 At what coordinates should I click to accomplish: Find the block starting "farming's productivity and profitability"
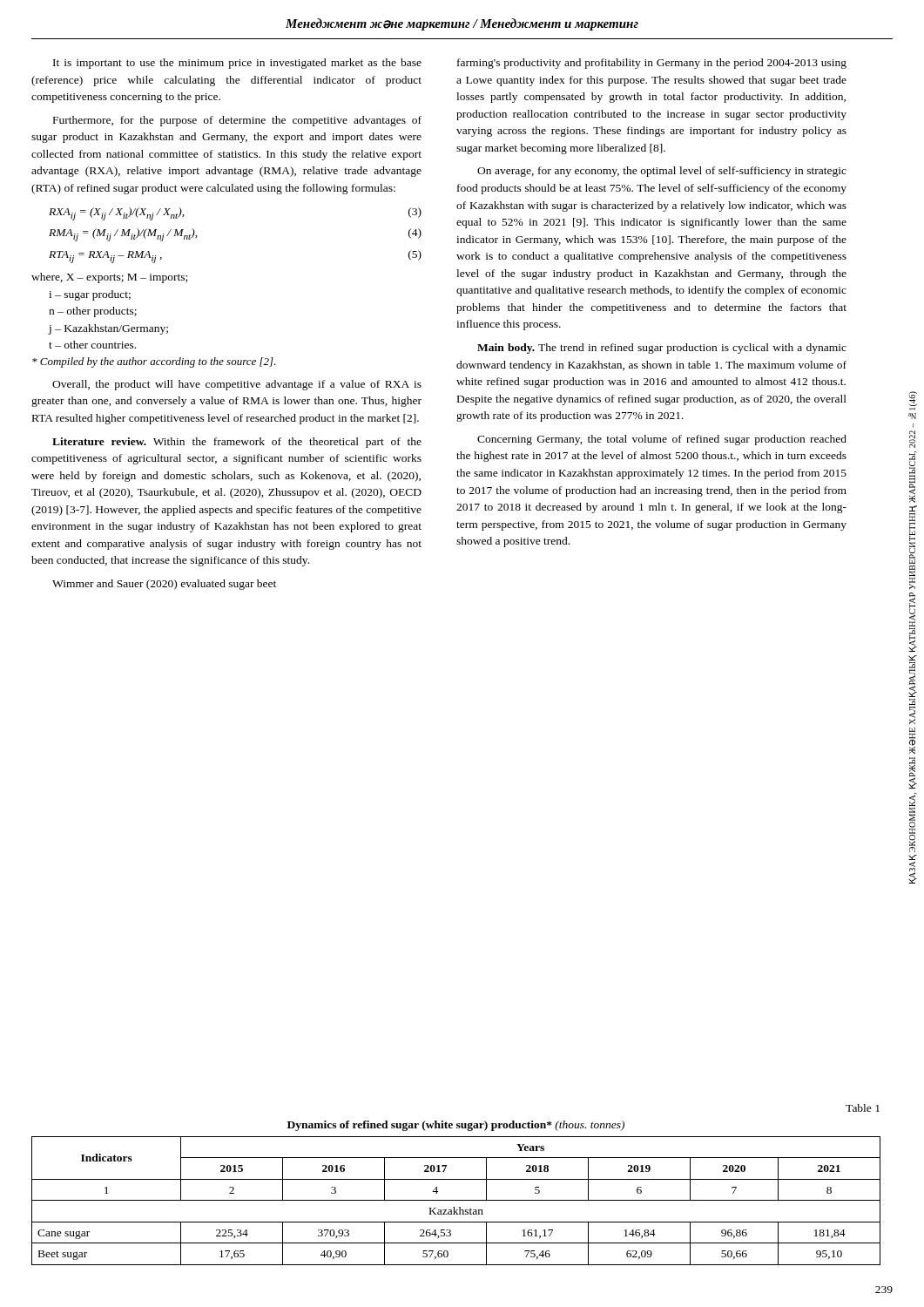pos(651,302)
